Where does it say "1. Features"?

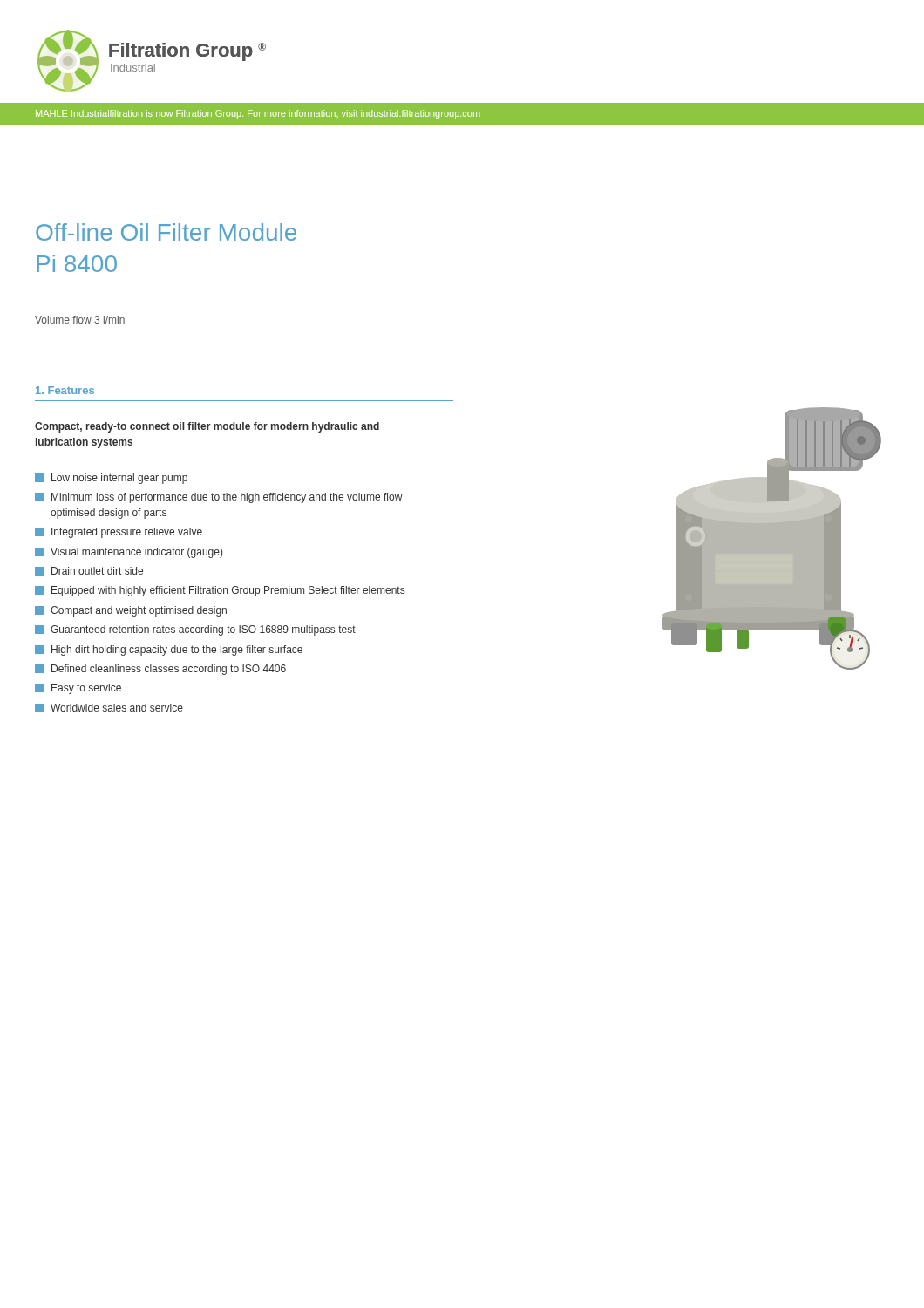click(x=65, y=390)
